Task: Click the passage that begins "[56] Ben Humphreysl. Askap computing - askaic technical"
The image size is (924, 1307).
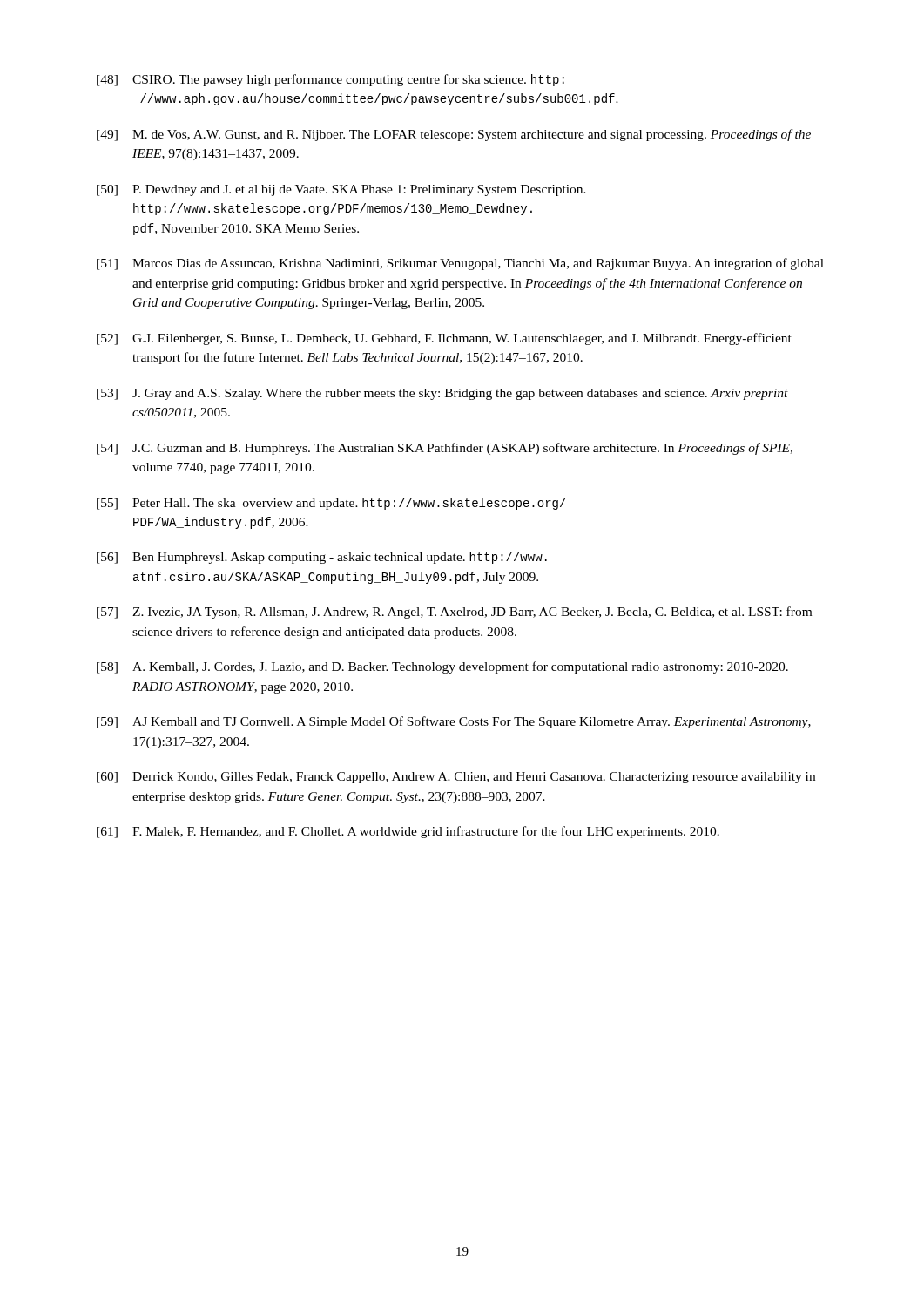Action: [x=462, y=567]
